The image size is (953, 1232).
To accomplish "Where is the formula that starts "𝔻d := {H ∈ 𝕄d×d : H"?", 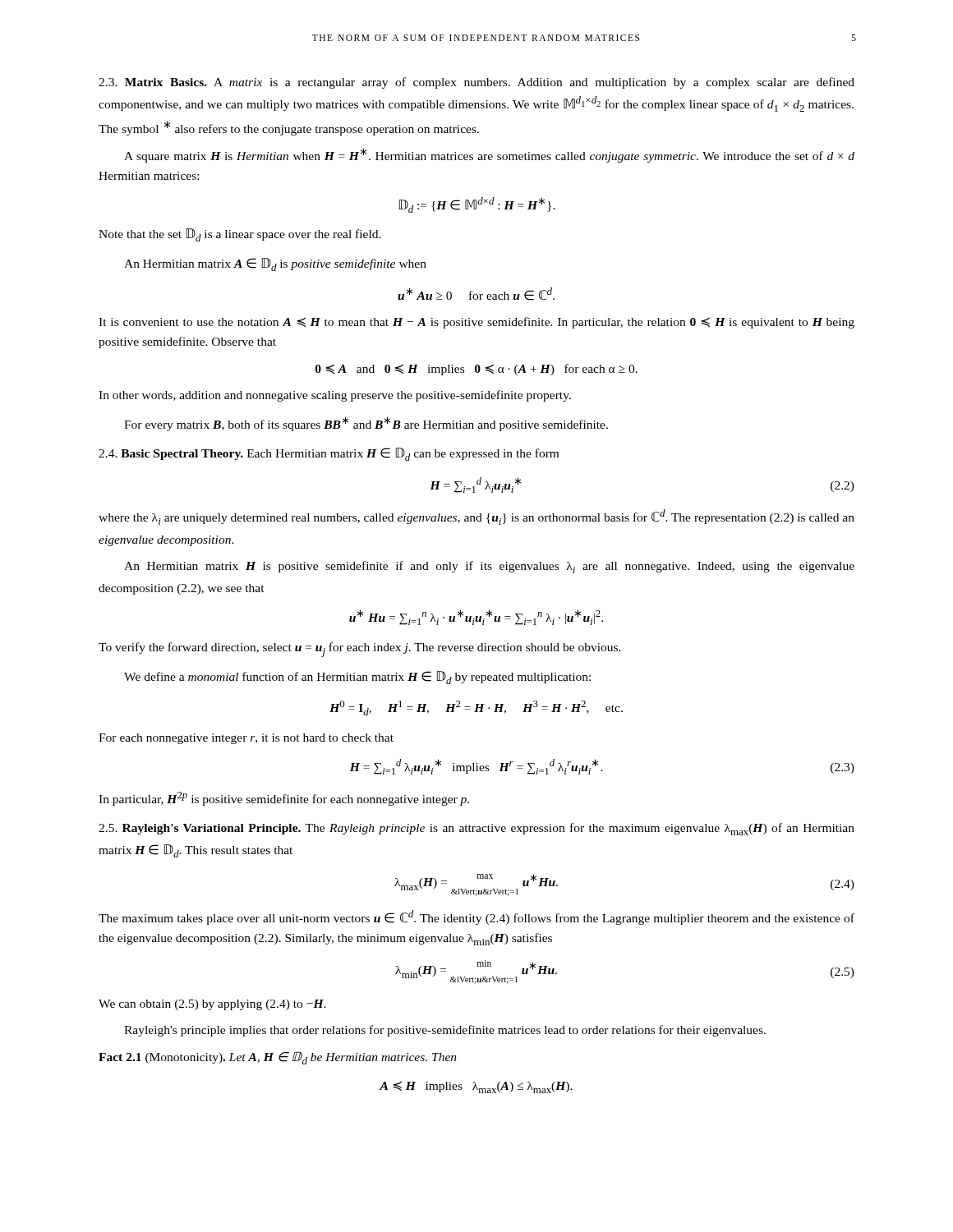I will pos(476,205).
